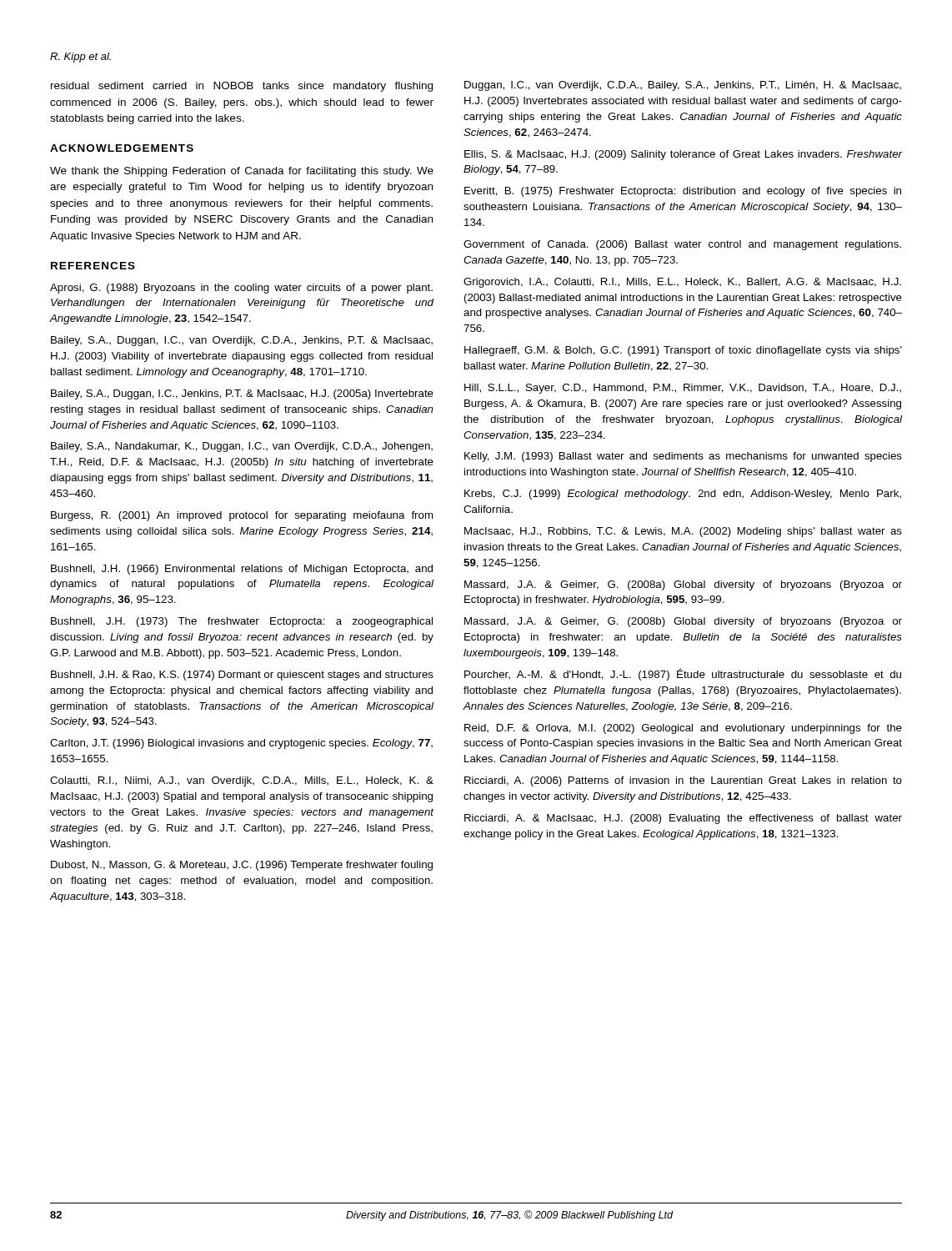Click on the passage starting "Massard, J.A. & Geimer, G. (2008a) Global diversity"
Image resolution: width=952 pixels, height=1251 pixels.
coord(683,592)
